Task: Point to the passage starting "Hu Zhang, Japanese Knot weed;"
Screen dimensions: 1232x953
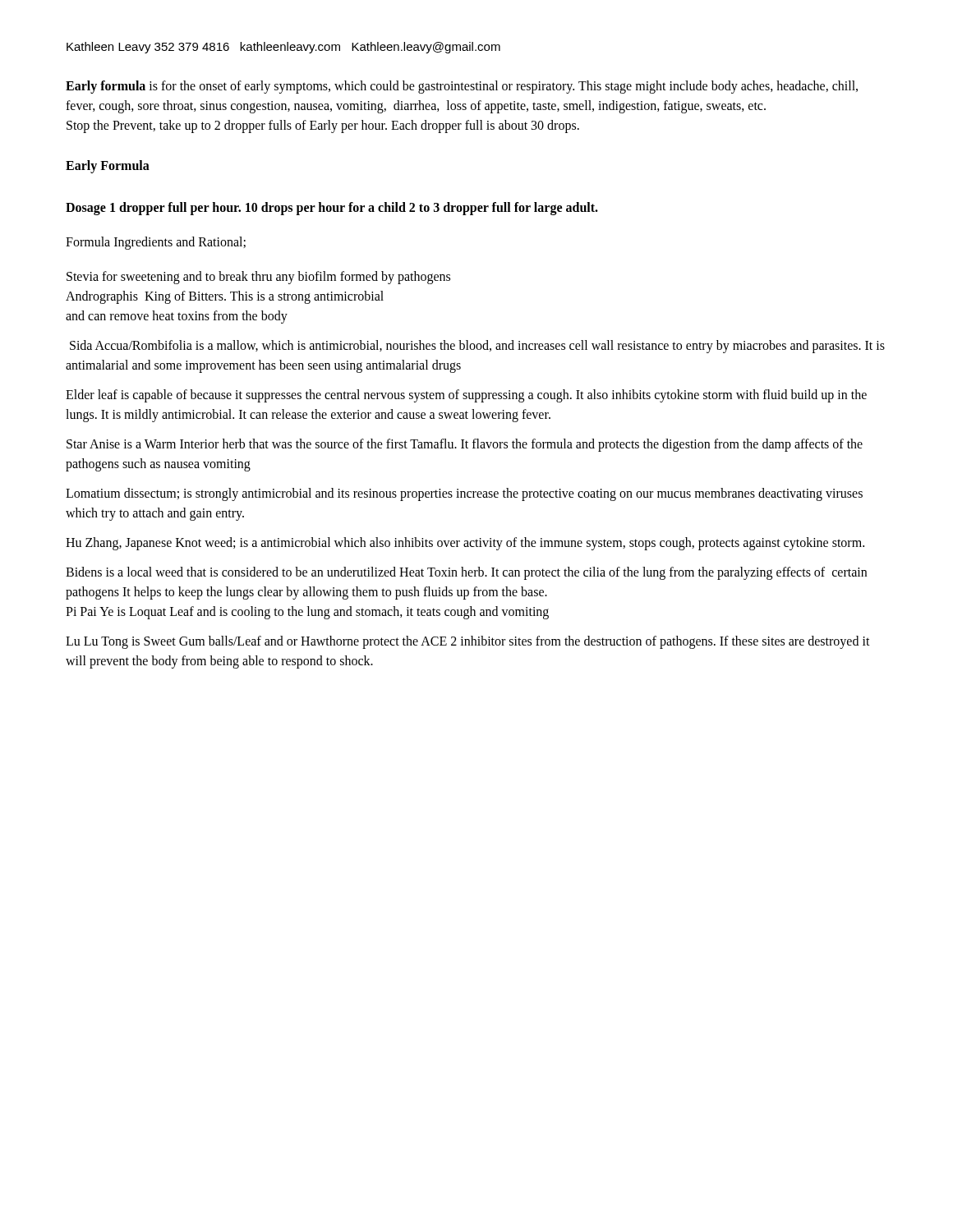Action: pos(465,543)
